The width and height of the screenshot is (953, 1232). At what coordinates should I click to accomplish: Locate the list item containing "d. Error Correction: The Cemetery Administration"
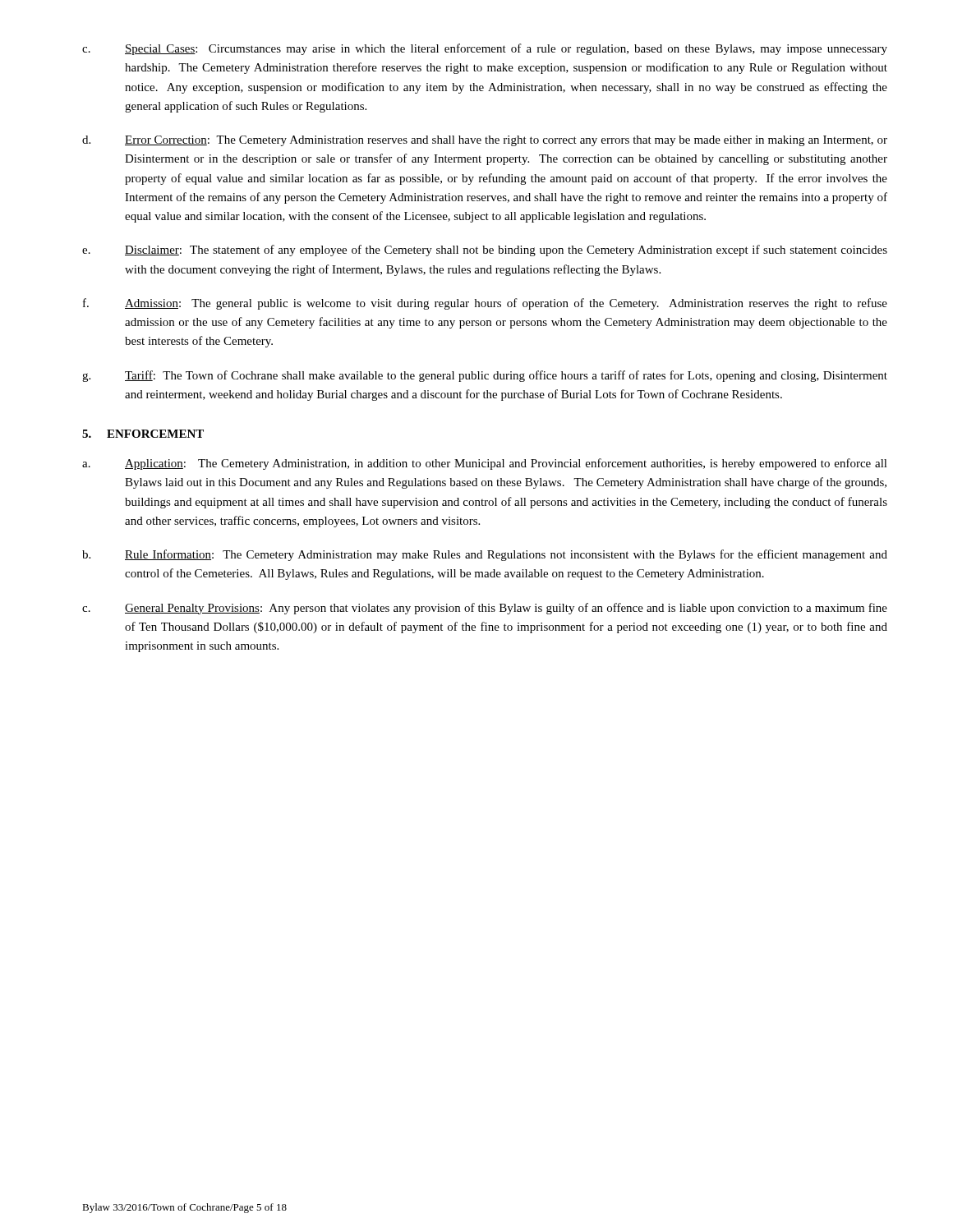(x=485, y=178)
